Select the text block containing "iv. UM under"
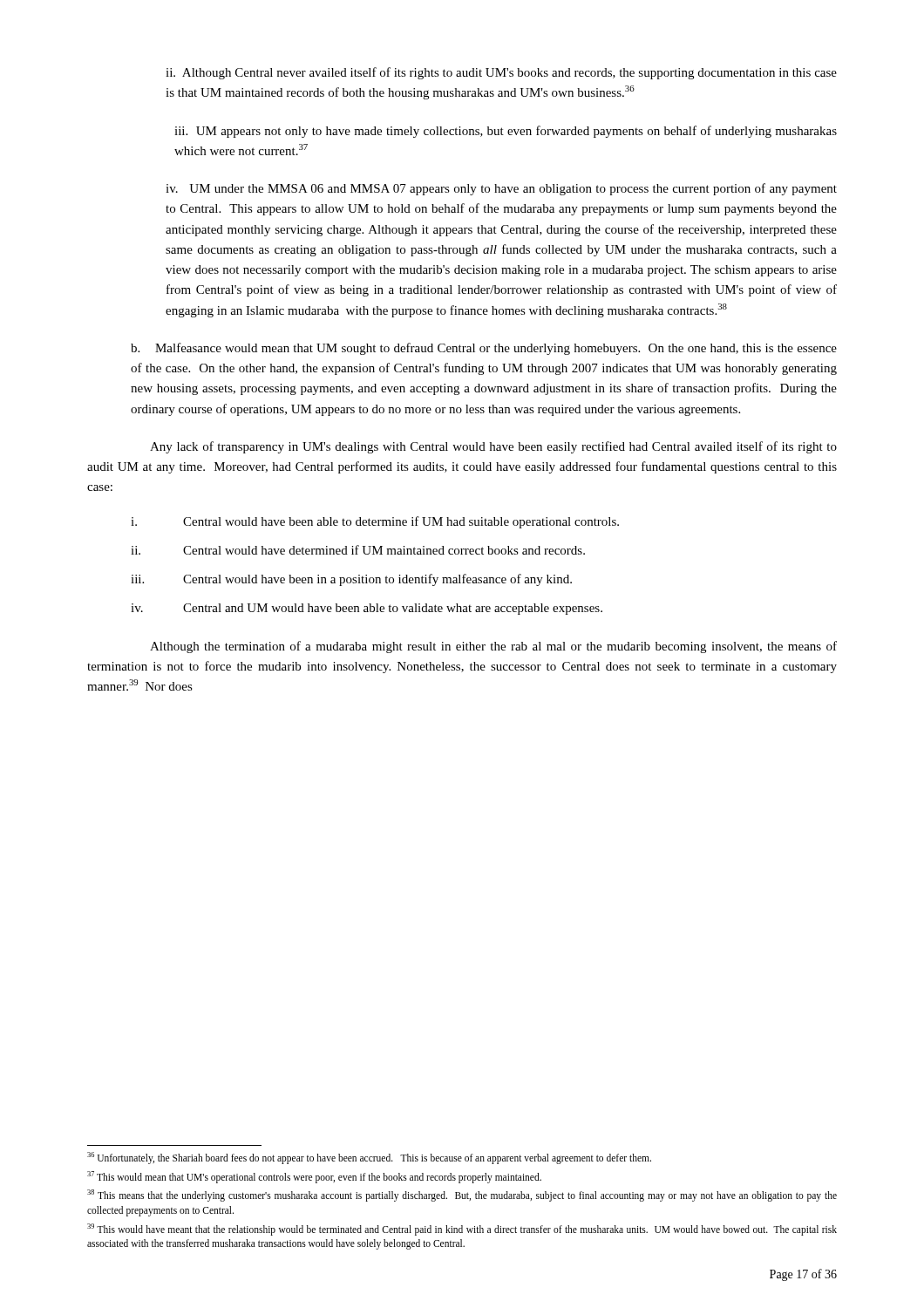The height and width of the screenshot is (1308, 924). 462,250
